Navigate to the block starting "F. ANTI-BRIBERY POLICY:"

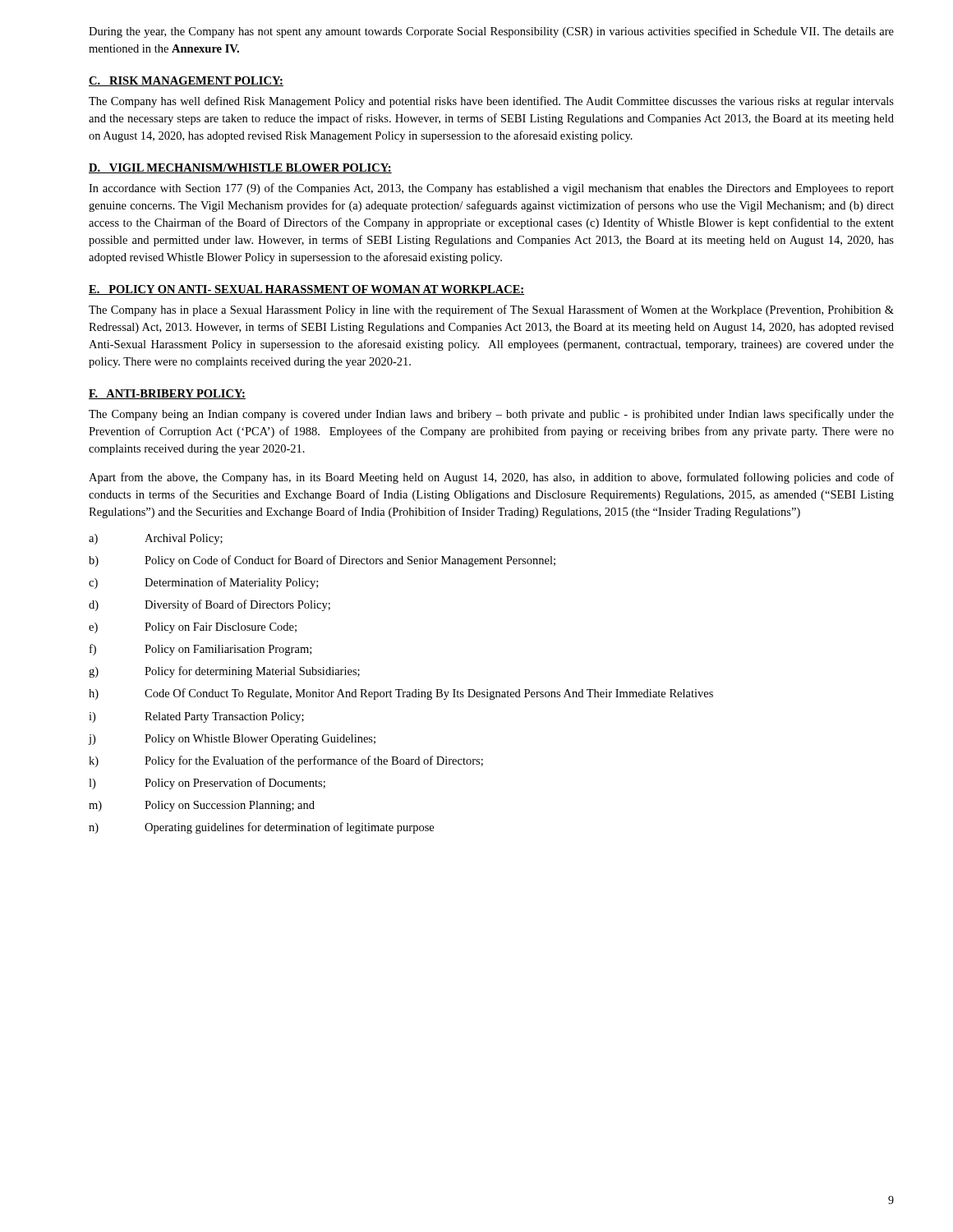(167, 394)
